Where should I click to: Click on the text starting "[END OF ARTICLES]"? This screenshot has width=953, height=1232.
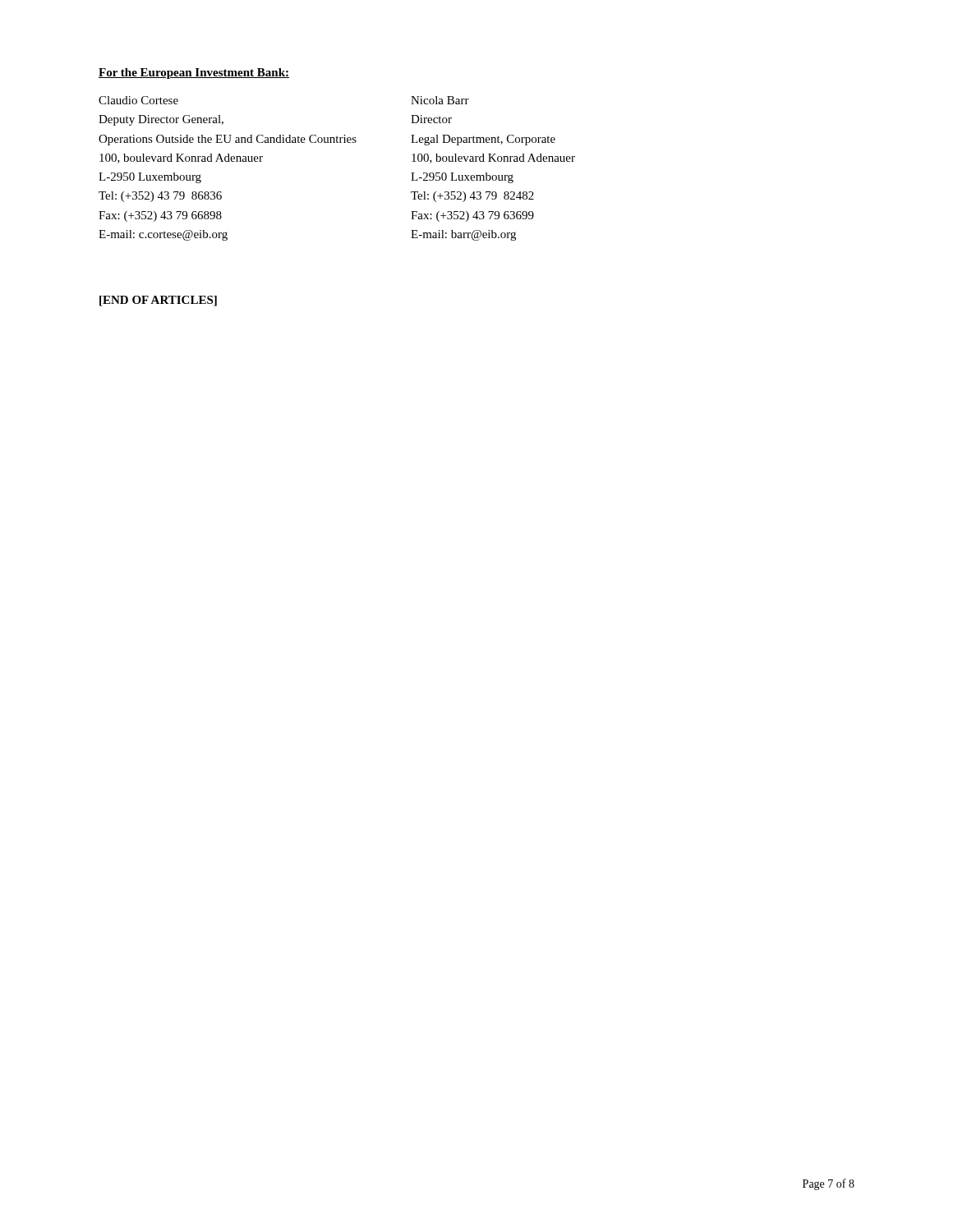158,300
